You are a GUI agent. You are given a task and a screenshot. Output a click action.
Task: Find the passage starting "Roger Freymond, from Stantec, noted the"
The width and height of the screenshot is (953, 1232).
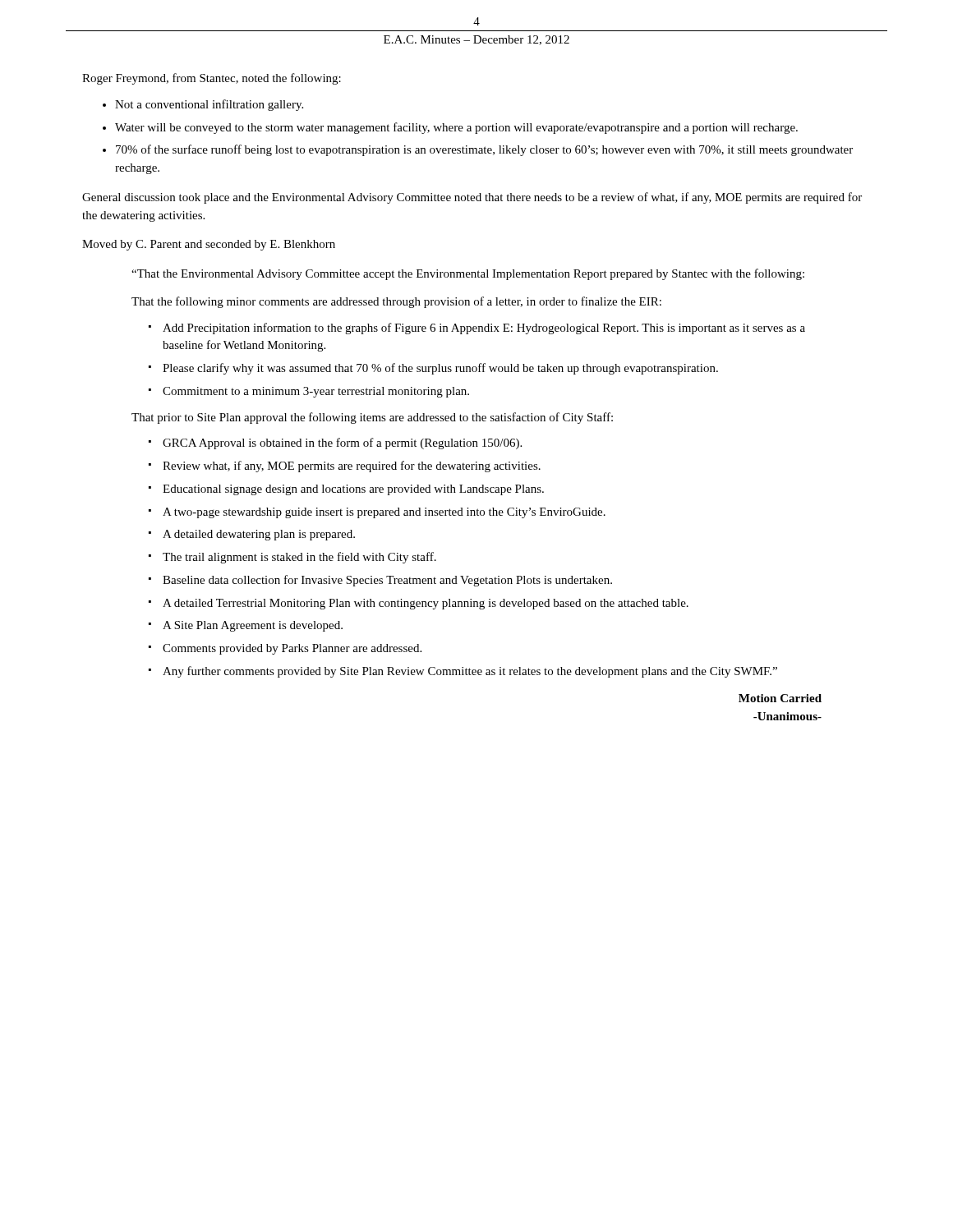212,78
